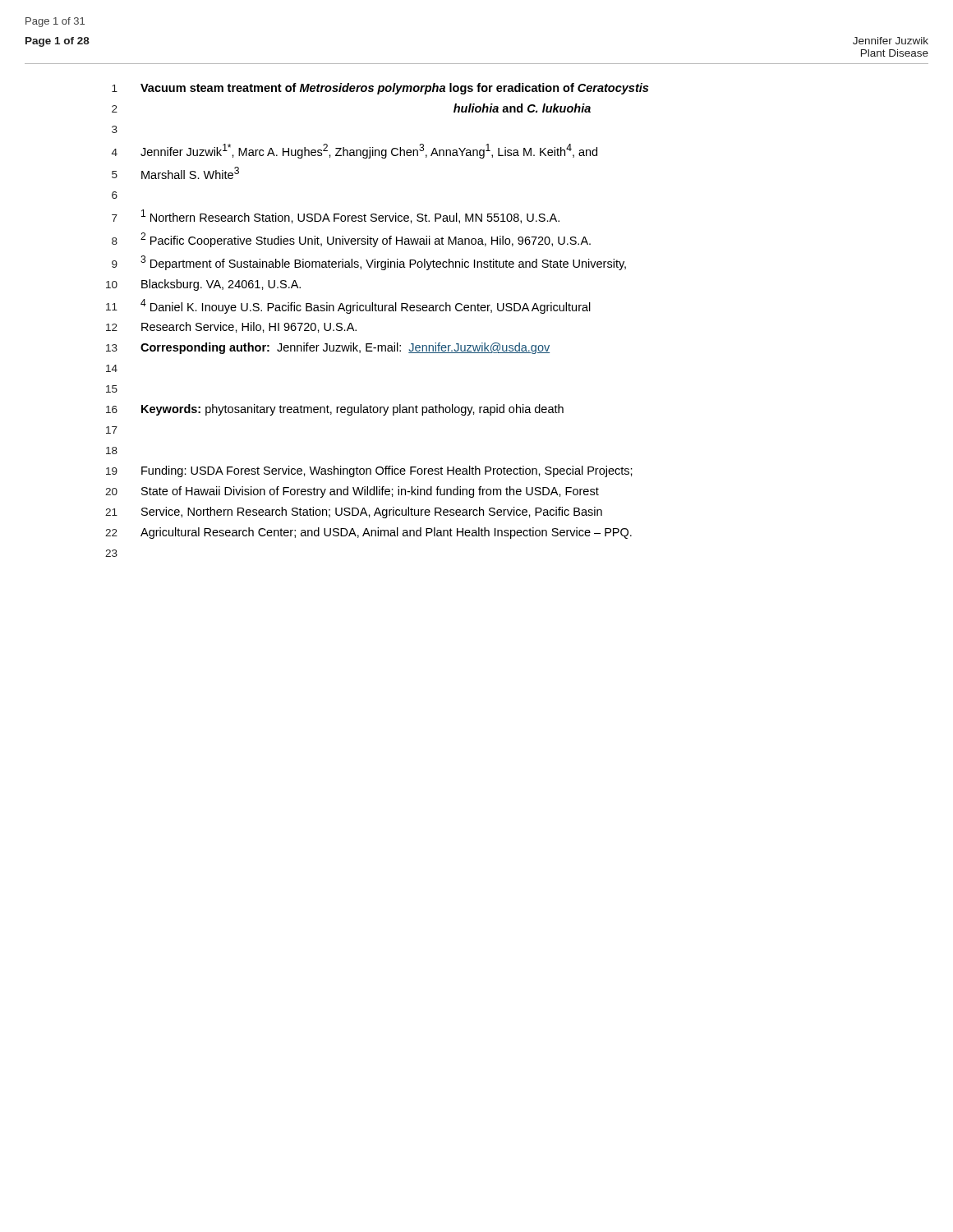This screenshot has width=953, height=1232.
Task: Locate the text with the text "Marshall S. White3"
Action: [x=190, y=173]
